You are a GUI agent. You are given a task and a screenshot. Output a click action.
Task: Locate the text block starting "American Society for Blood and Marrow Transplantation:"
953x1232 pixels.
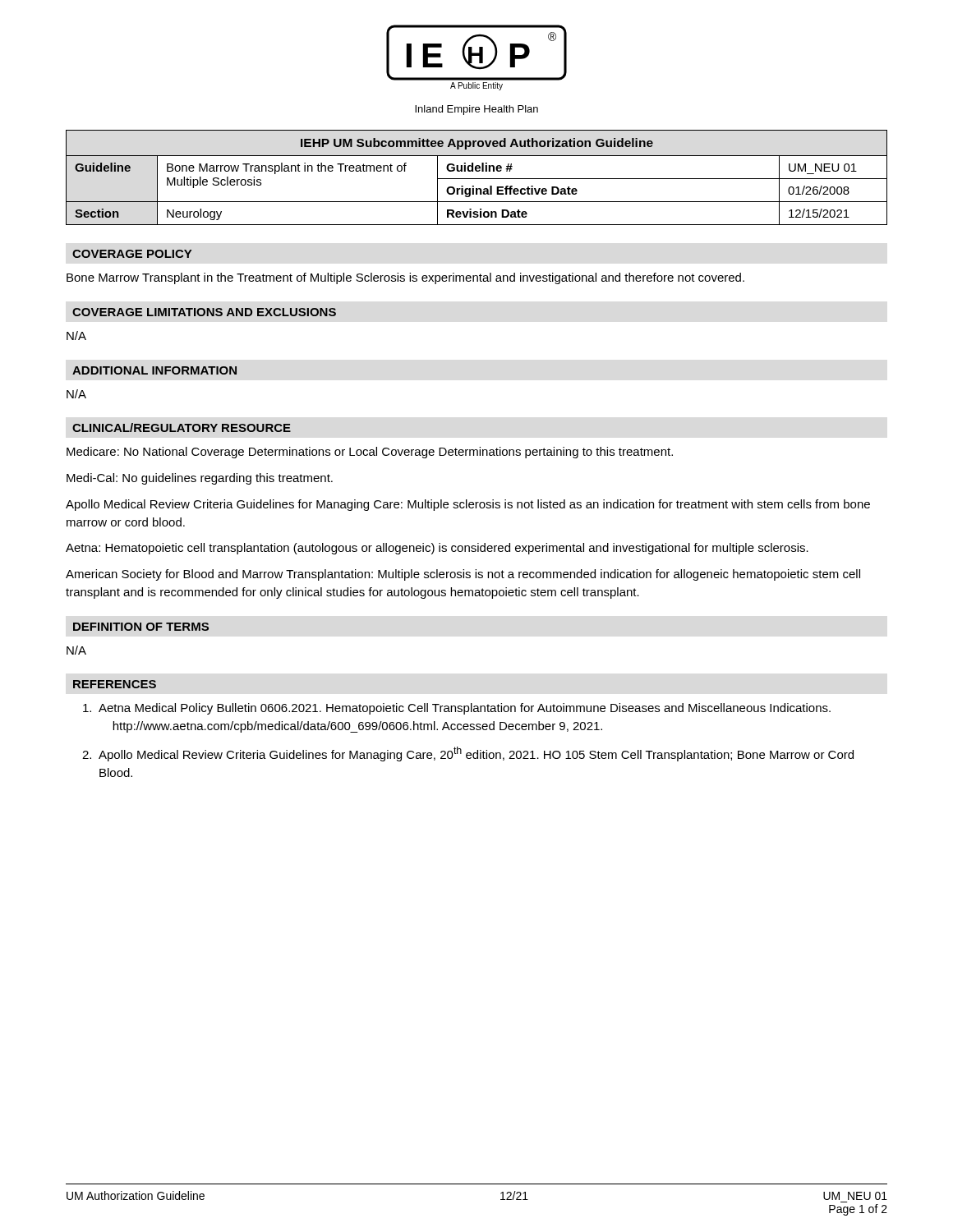(463, 583)
